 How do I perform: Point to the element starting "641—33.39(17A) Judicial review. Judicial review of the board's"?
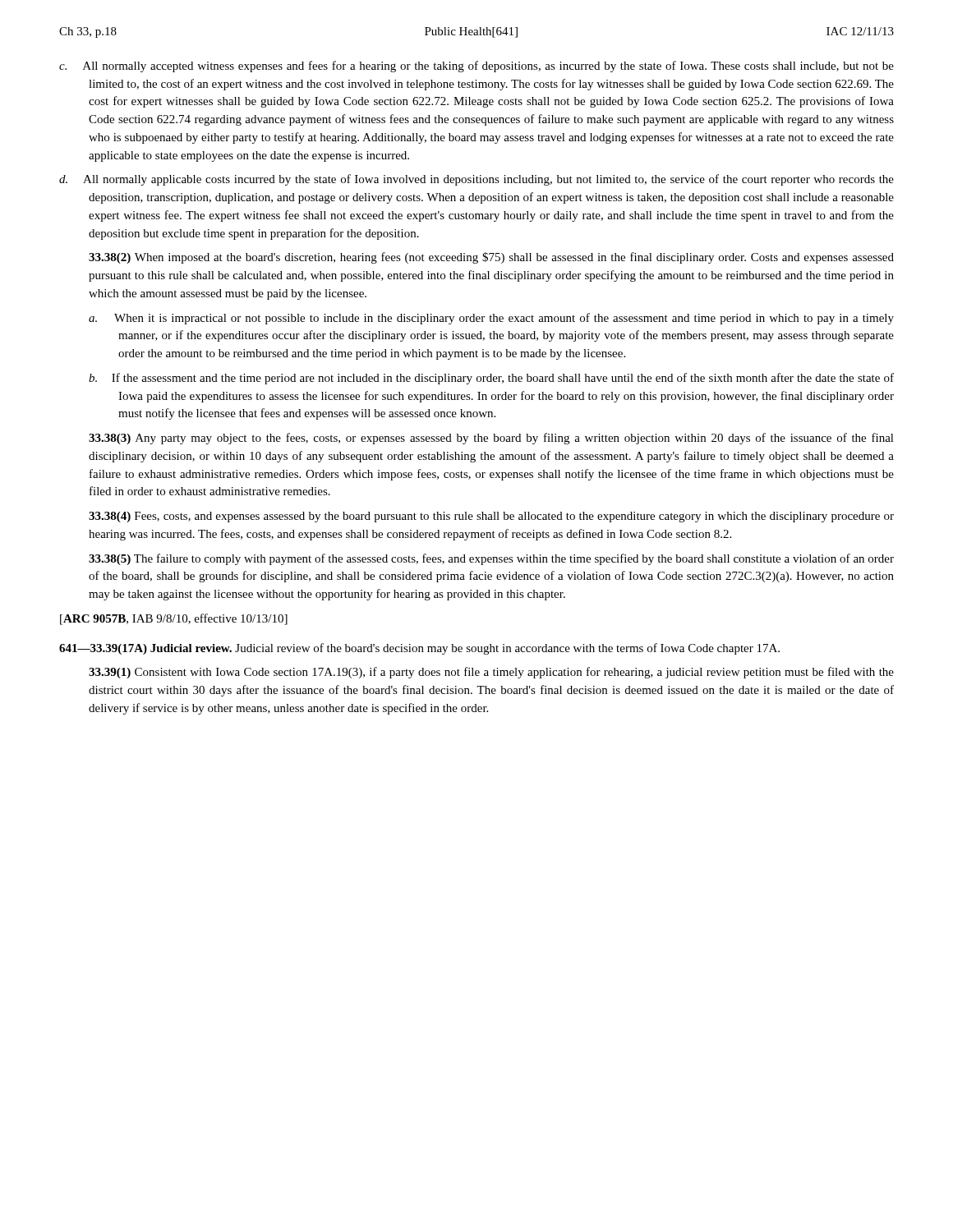476,648
